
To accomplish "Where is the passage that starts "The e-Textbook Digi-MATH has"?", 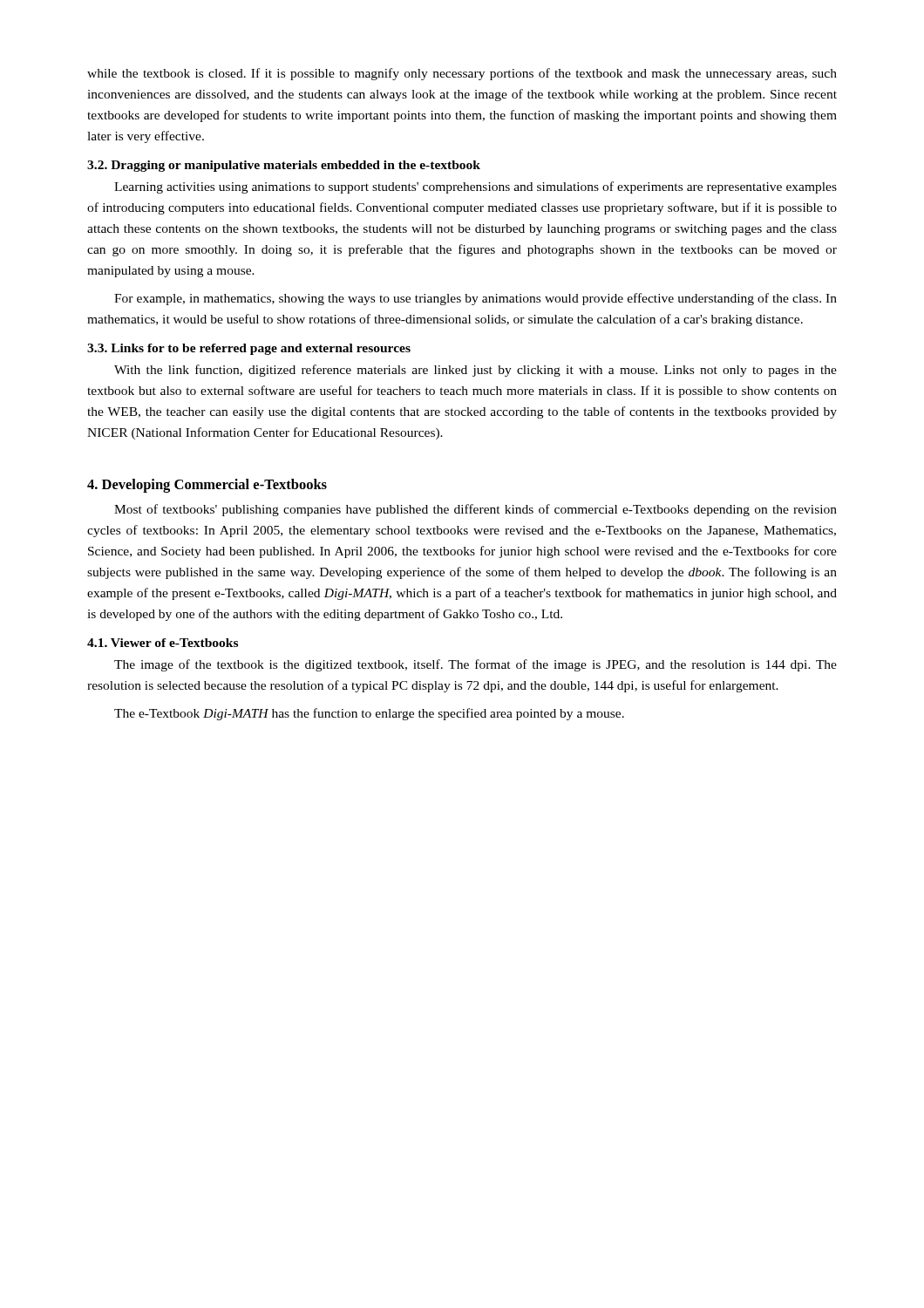I will pos(462,714).
